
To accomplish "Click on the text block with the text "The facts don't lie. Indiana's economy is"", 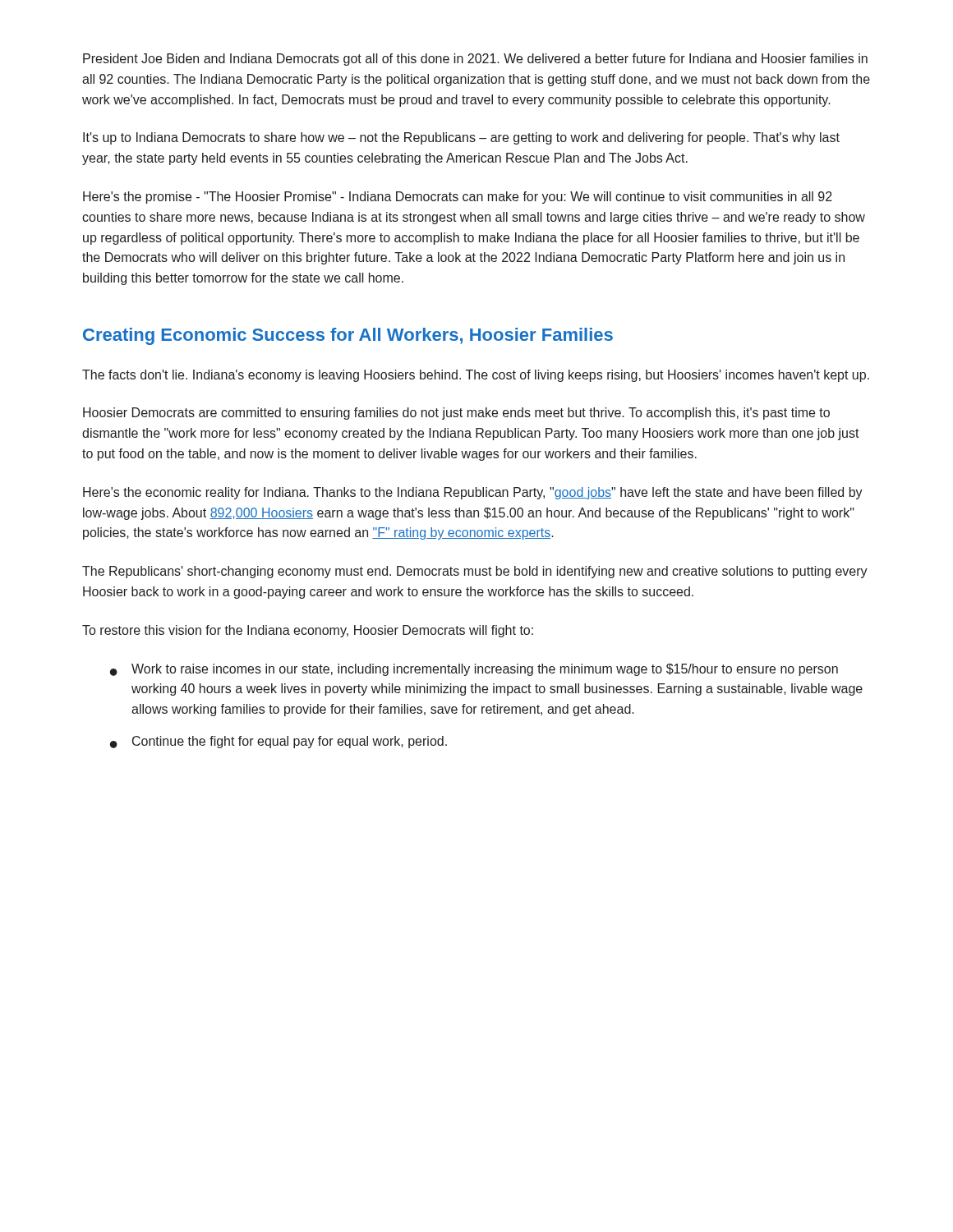I will (476, 375).
